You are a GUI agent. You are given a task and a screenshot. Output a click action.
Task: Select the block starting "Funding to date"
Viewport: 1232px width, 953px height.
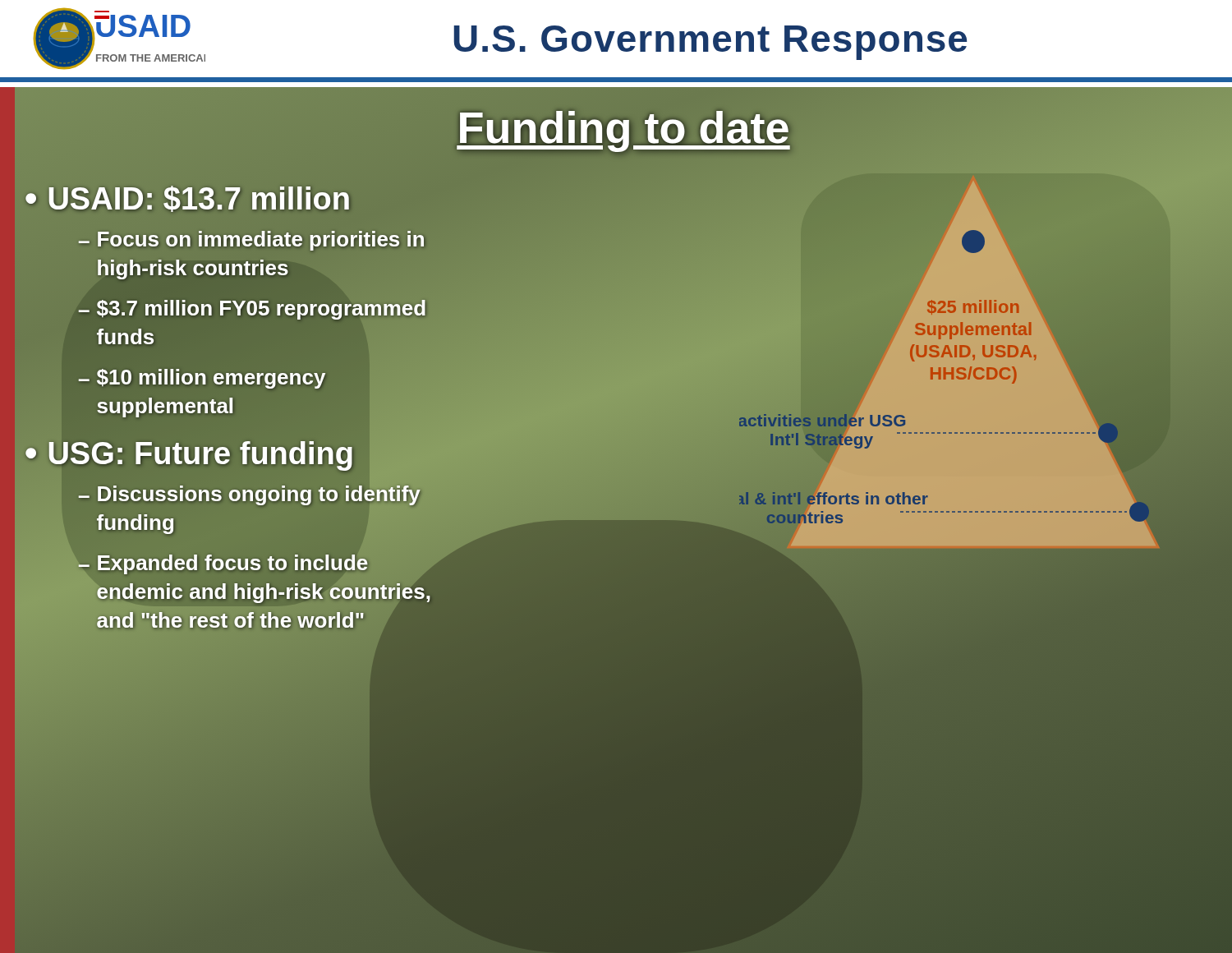pyautogui.click(x=623, y=127)
